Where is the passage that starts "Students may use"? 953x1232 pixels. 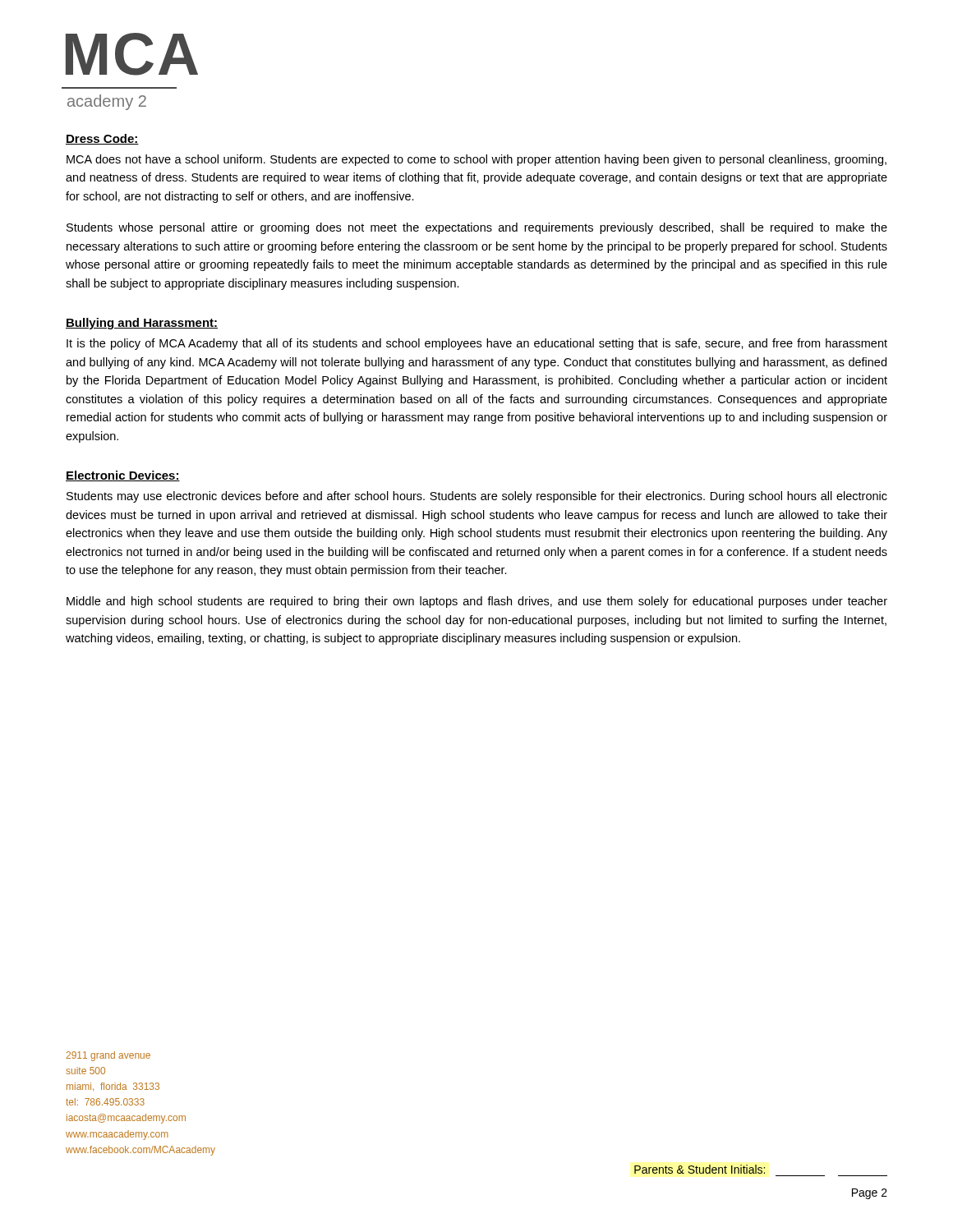(x=476, y=533)
